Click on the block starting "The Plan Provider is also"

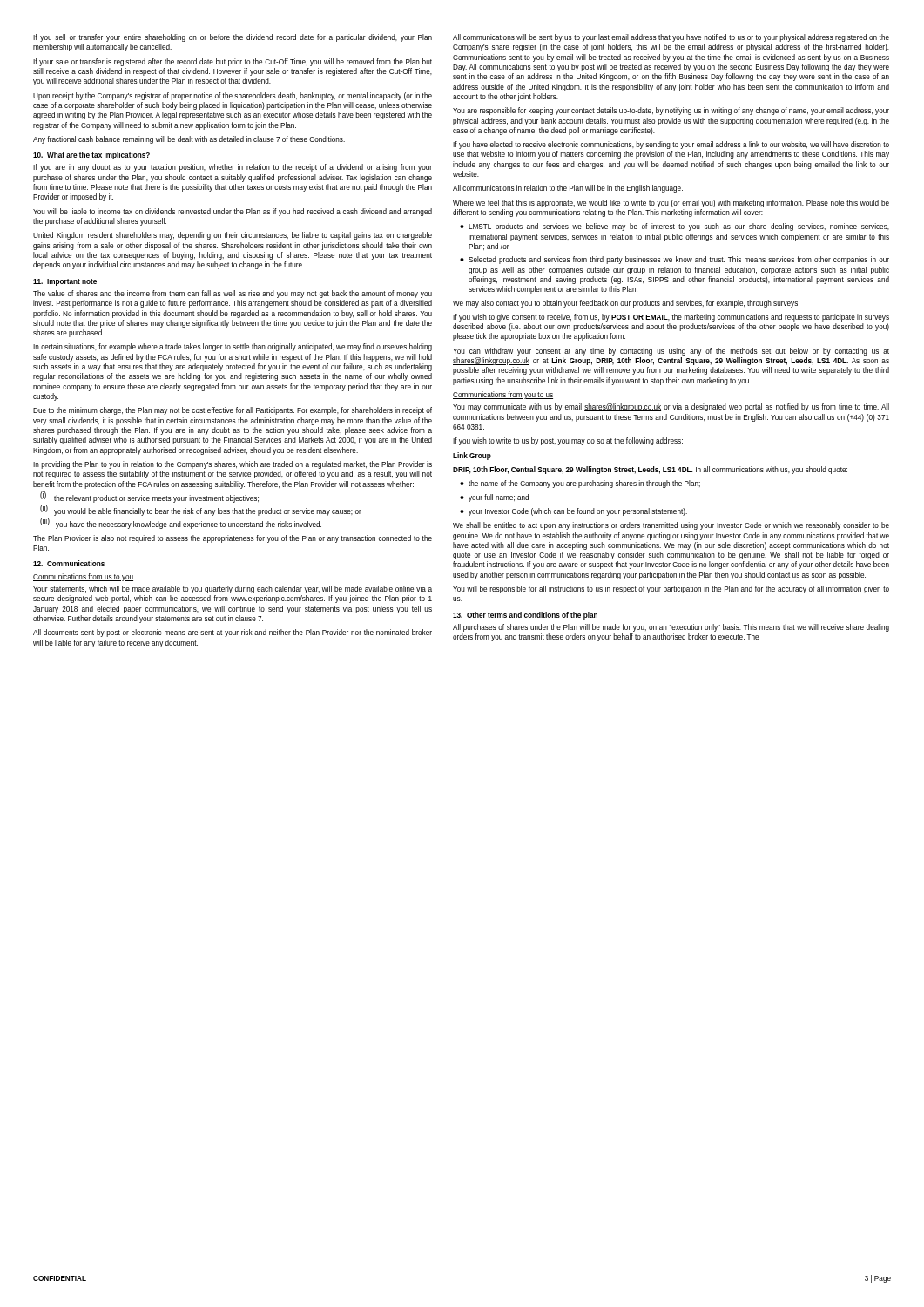233,544
